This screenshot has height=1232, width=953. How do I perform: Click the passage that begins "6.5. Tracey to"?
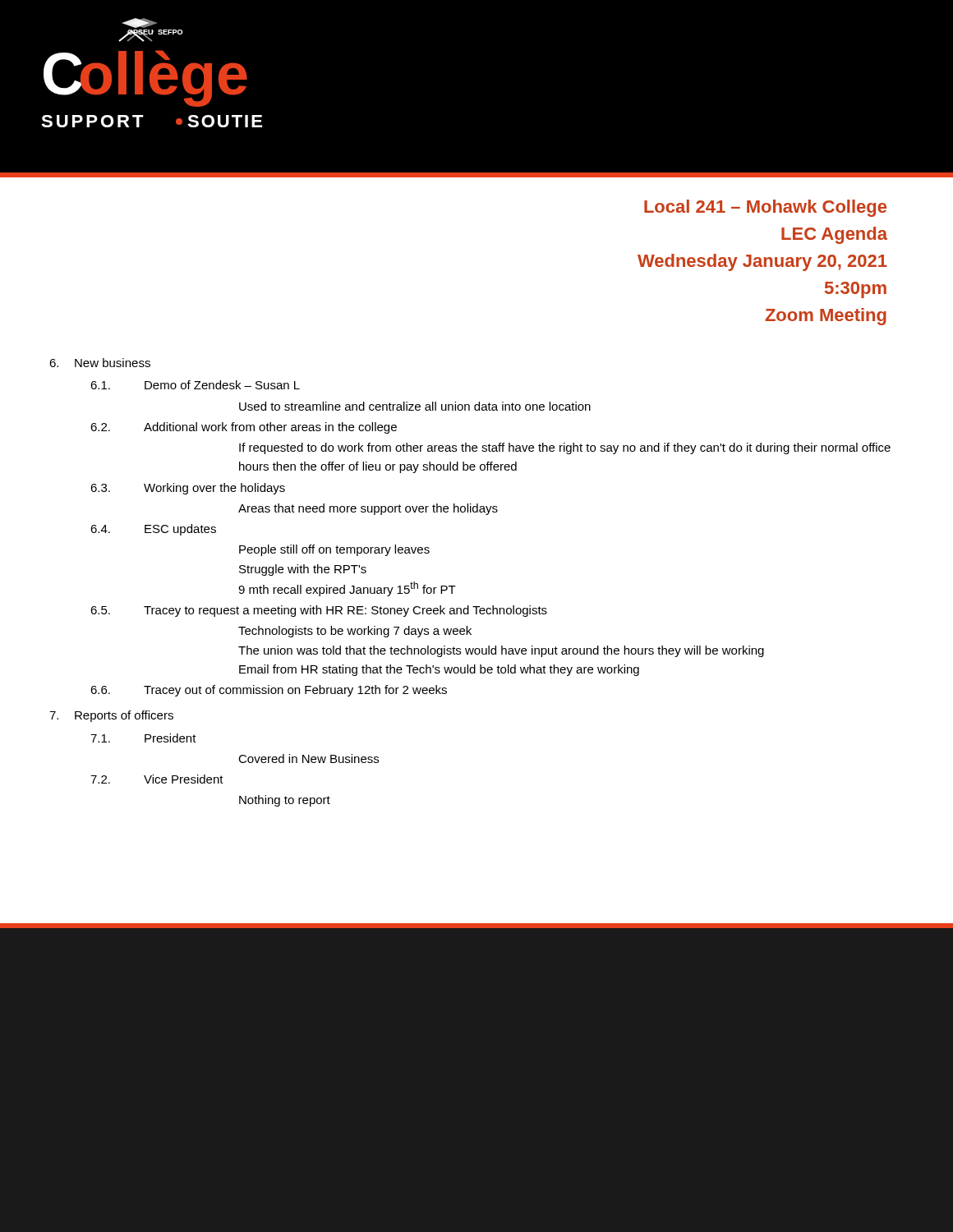coord(476,639)
